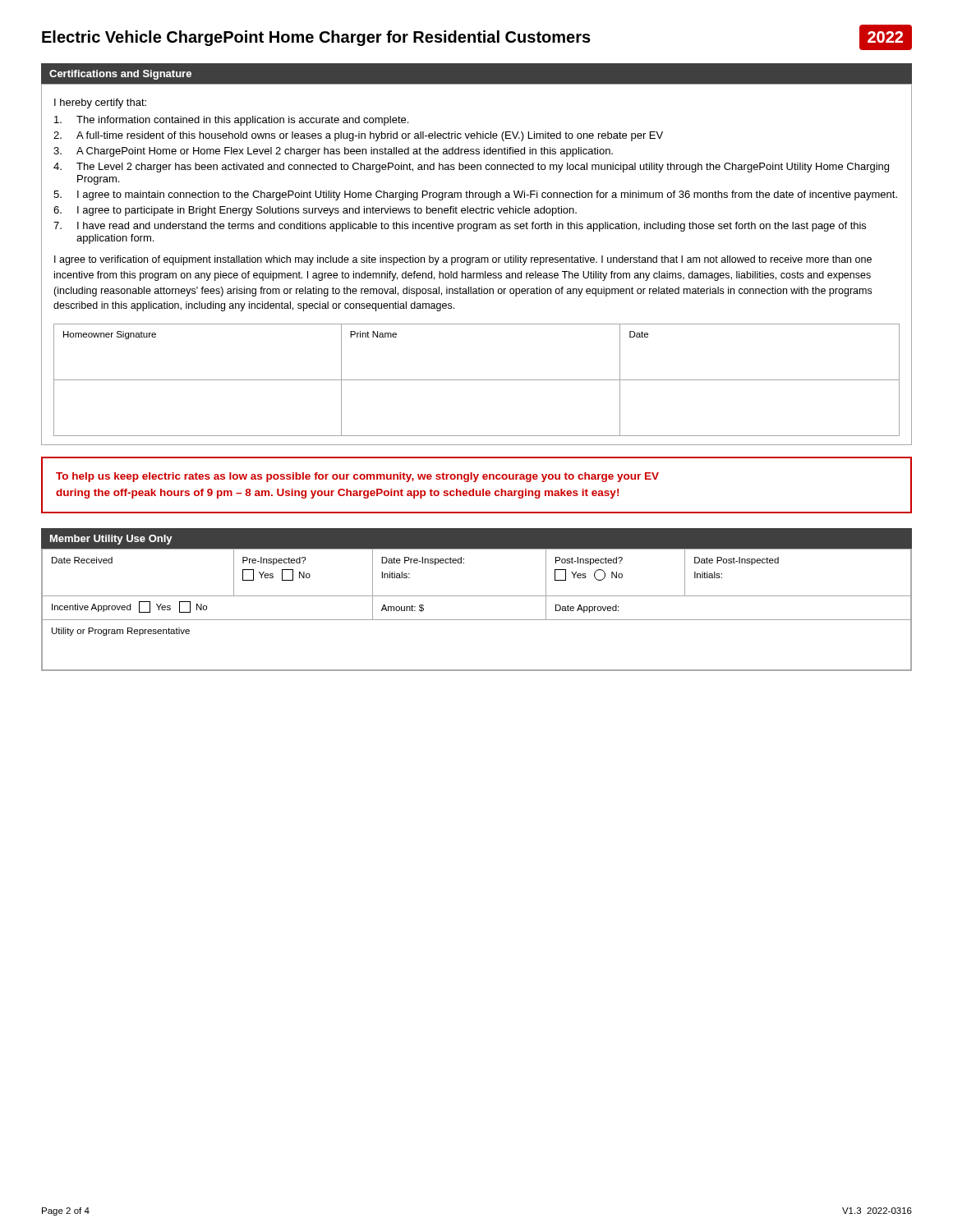Select the text containing "I hereby certify that:"

point(100,102)
